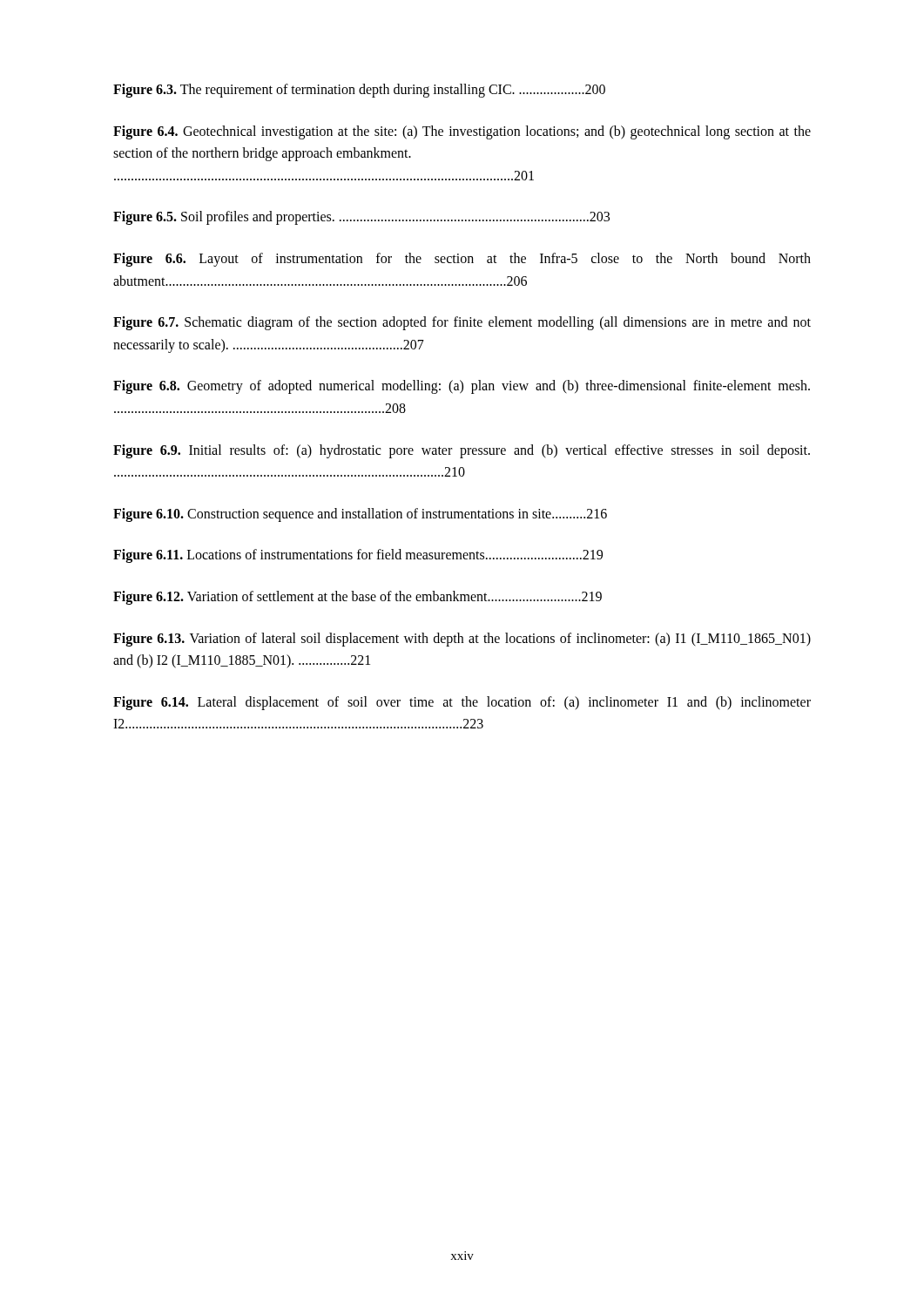This screenshot has width=924, height=1307.
Task: Point to the text starting "Figure 6.14. Lateral displacement of"
Action: 462,713
